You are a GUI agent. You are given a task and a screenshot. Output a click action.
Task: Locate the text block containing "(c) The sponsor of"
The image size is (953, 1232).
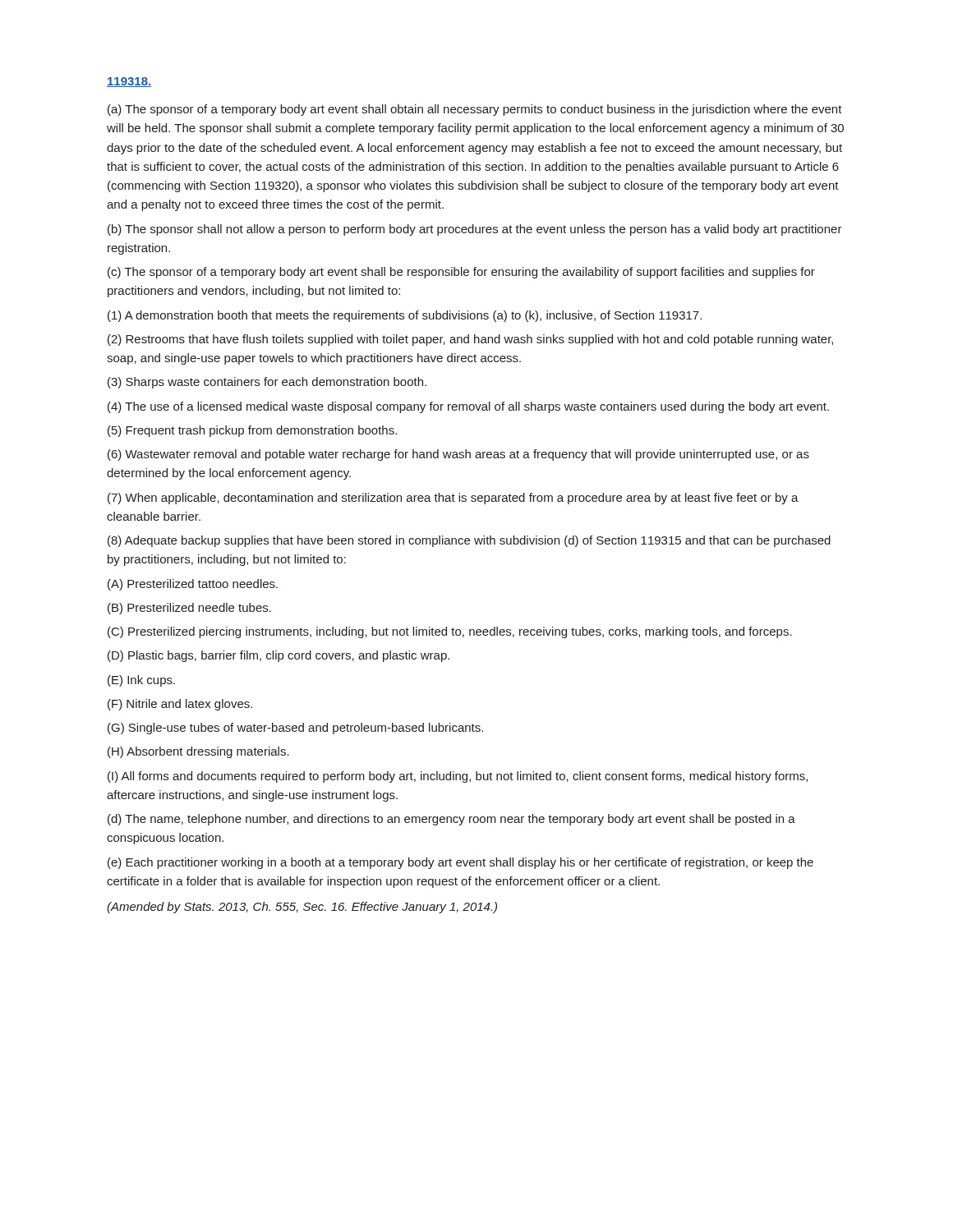coord(461,281)
